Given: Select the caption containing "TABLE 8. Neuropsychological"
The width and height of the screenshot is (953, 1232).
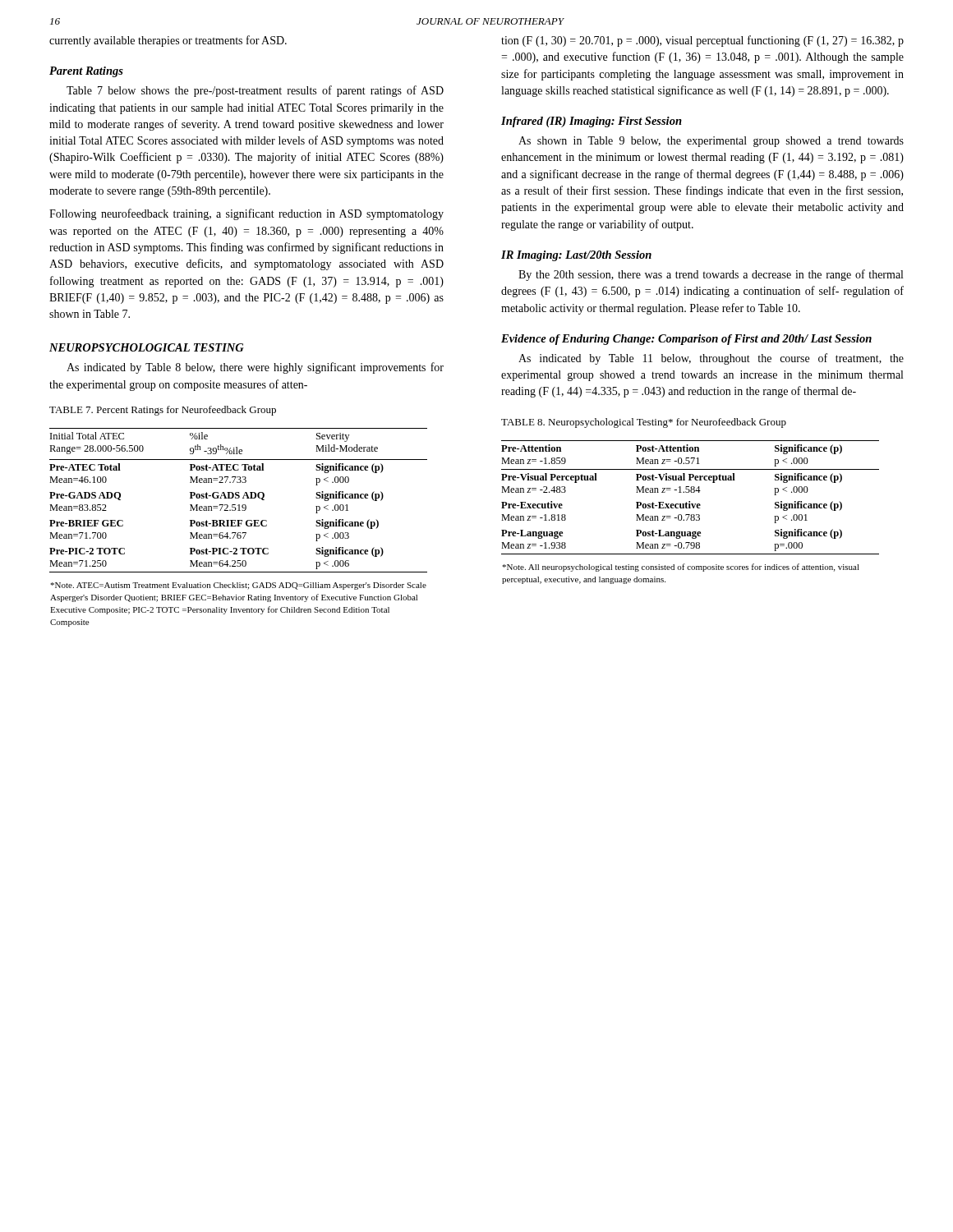Looking at the screenshot, I should point(644,422).
